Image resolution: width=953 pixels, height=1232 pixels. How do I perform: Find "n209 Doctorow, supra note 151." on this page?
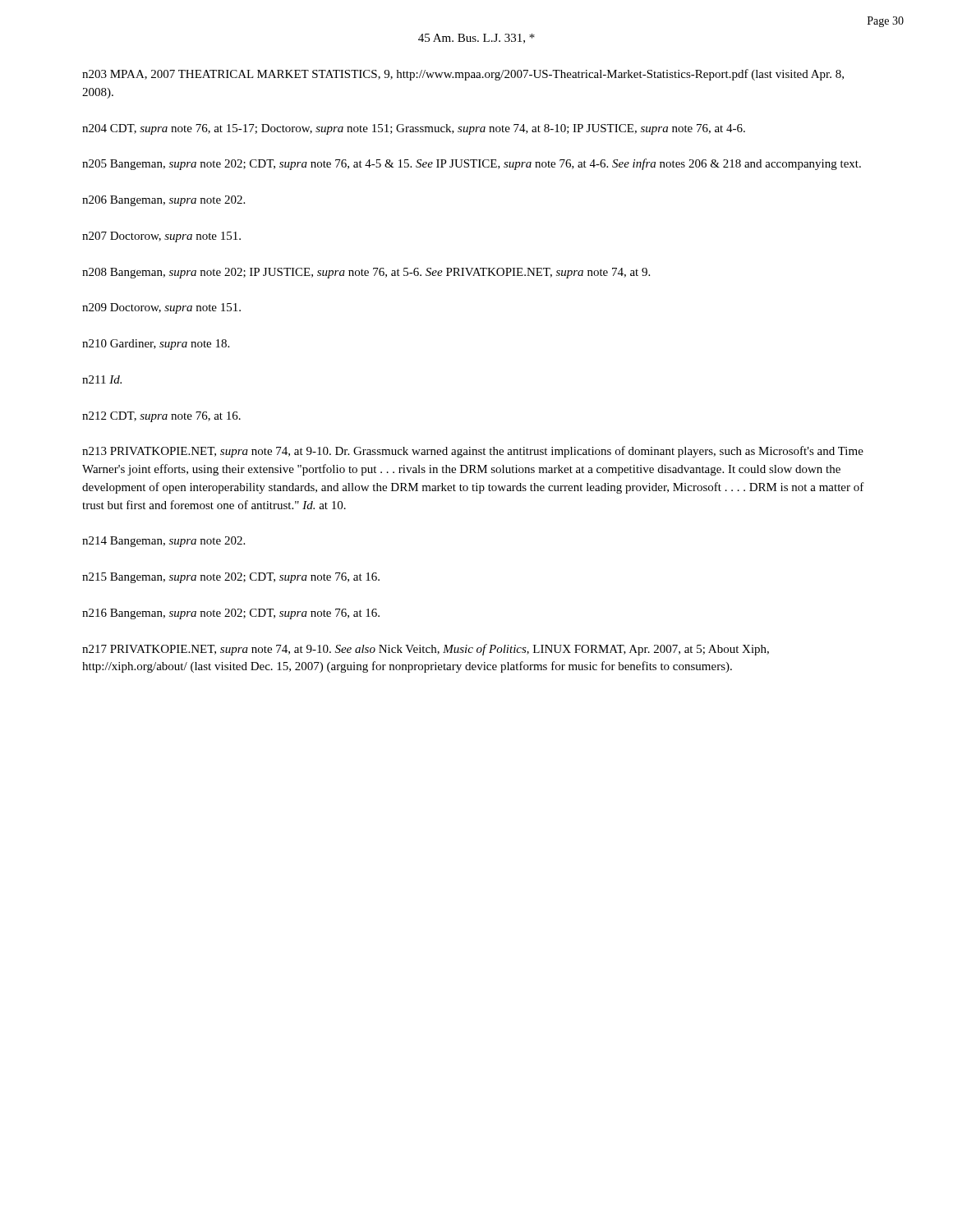162,307
